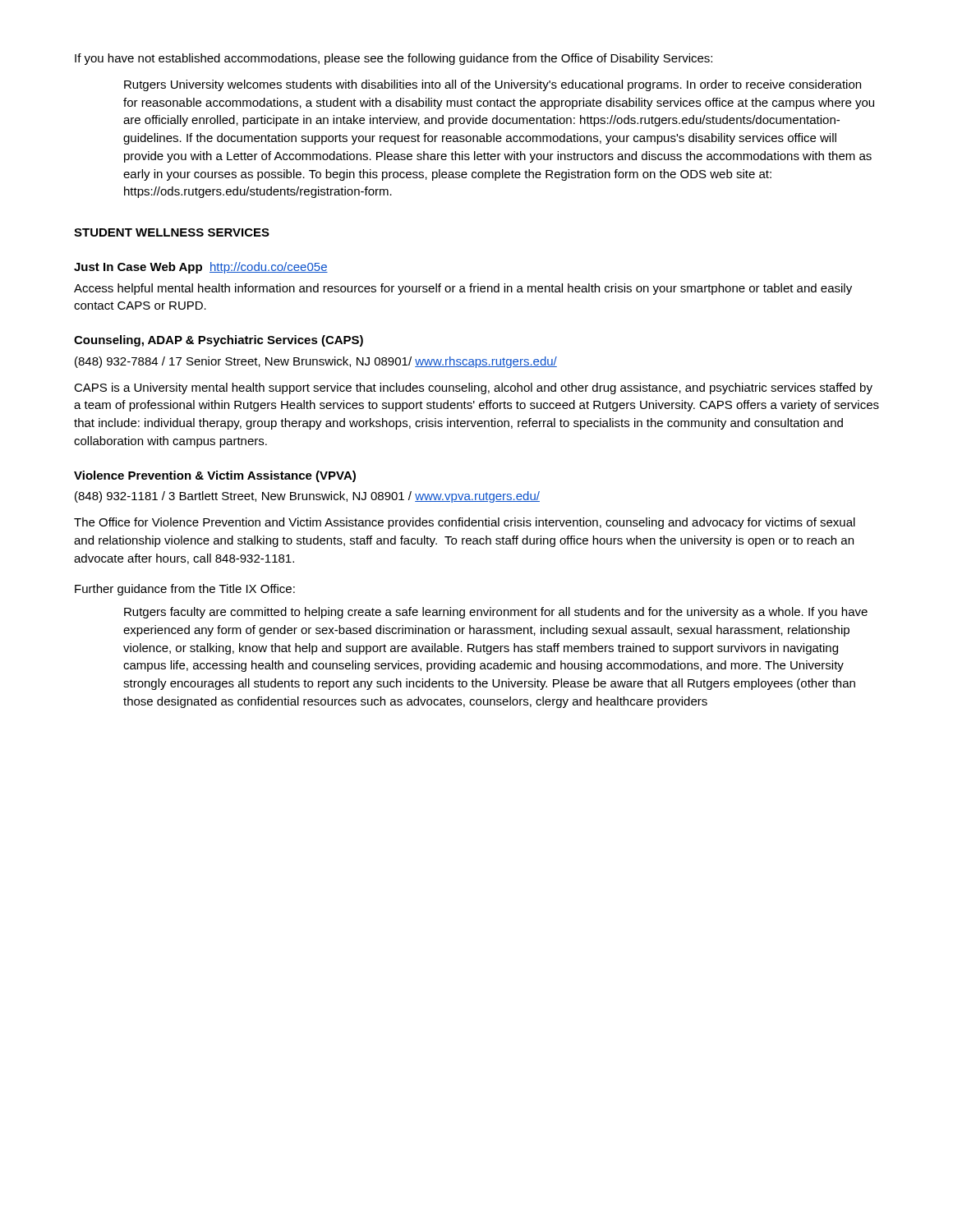
Task: Click on the text block containing "Rutgers faculty are committed to helping"
Action: (496, 656)
